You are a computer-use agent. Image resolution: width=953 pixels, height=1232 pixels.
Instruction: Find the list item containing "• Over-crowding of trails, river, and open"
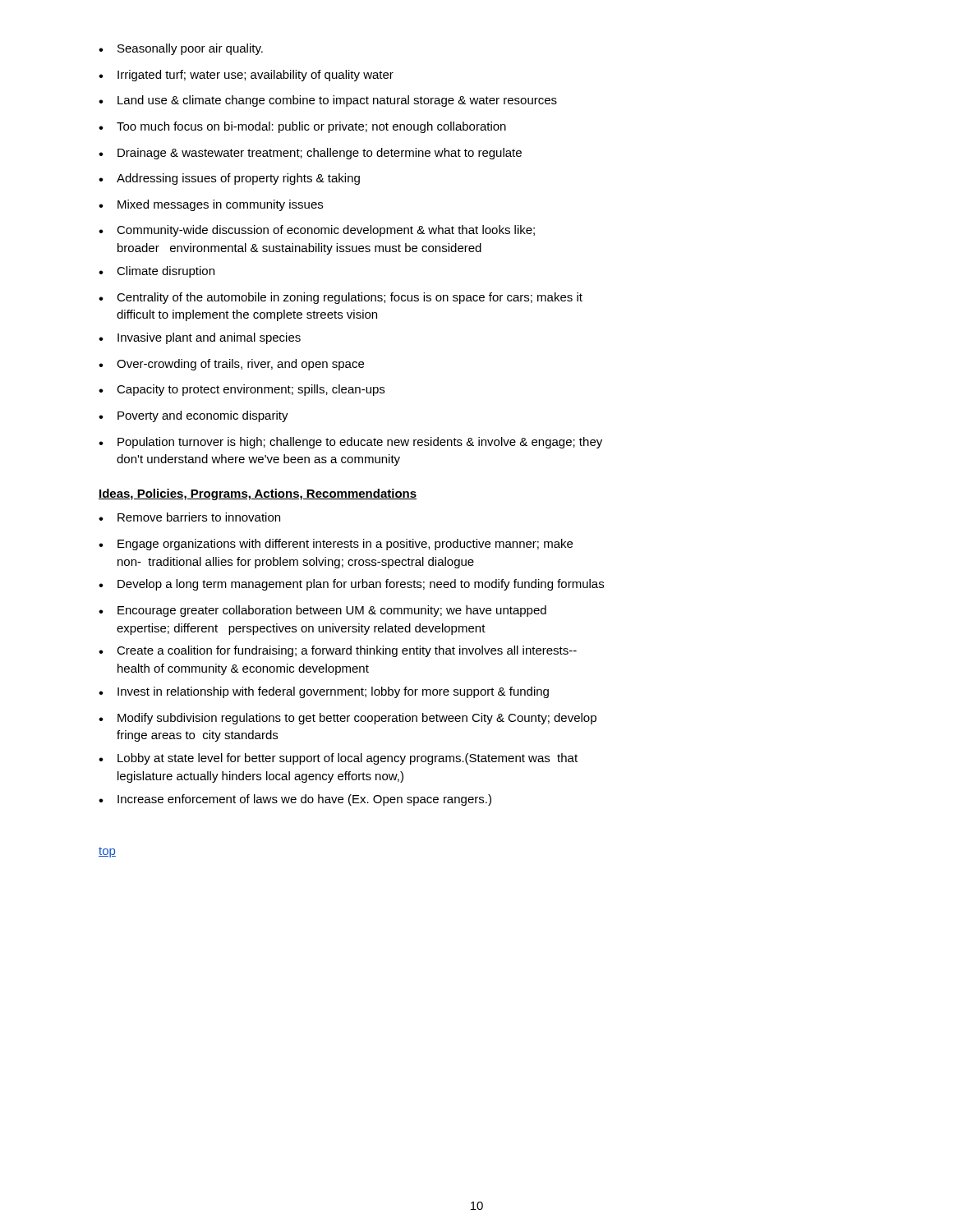pyautogui.click(x=231, y=365)
